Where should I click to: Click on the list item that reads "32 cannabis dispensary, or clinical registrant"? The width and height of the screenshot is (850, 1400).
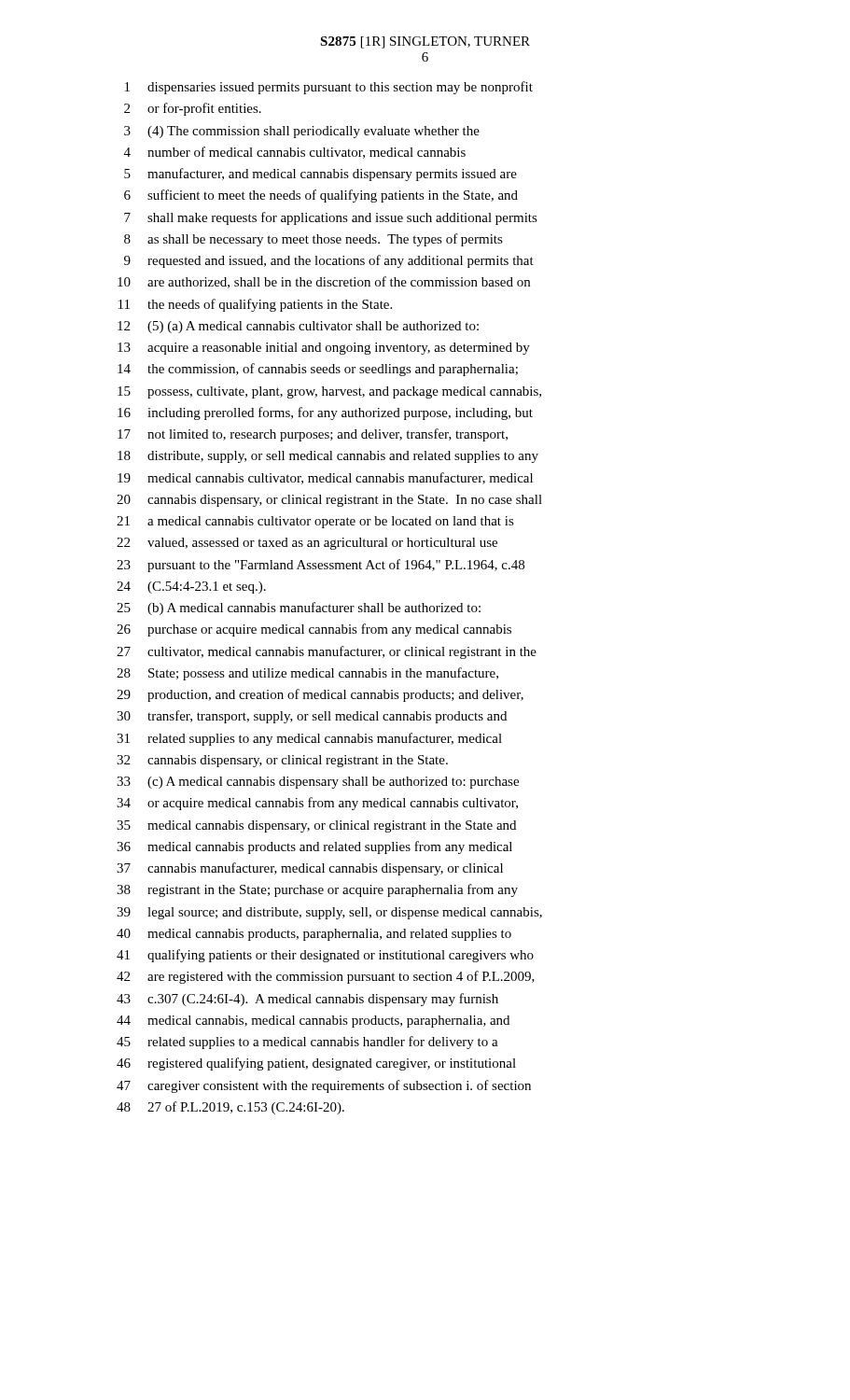438,760
